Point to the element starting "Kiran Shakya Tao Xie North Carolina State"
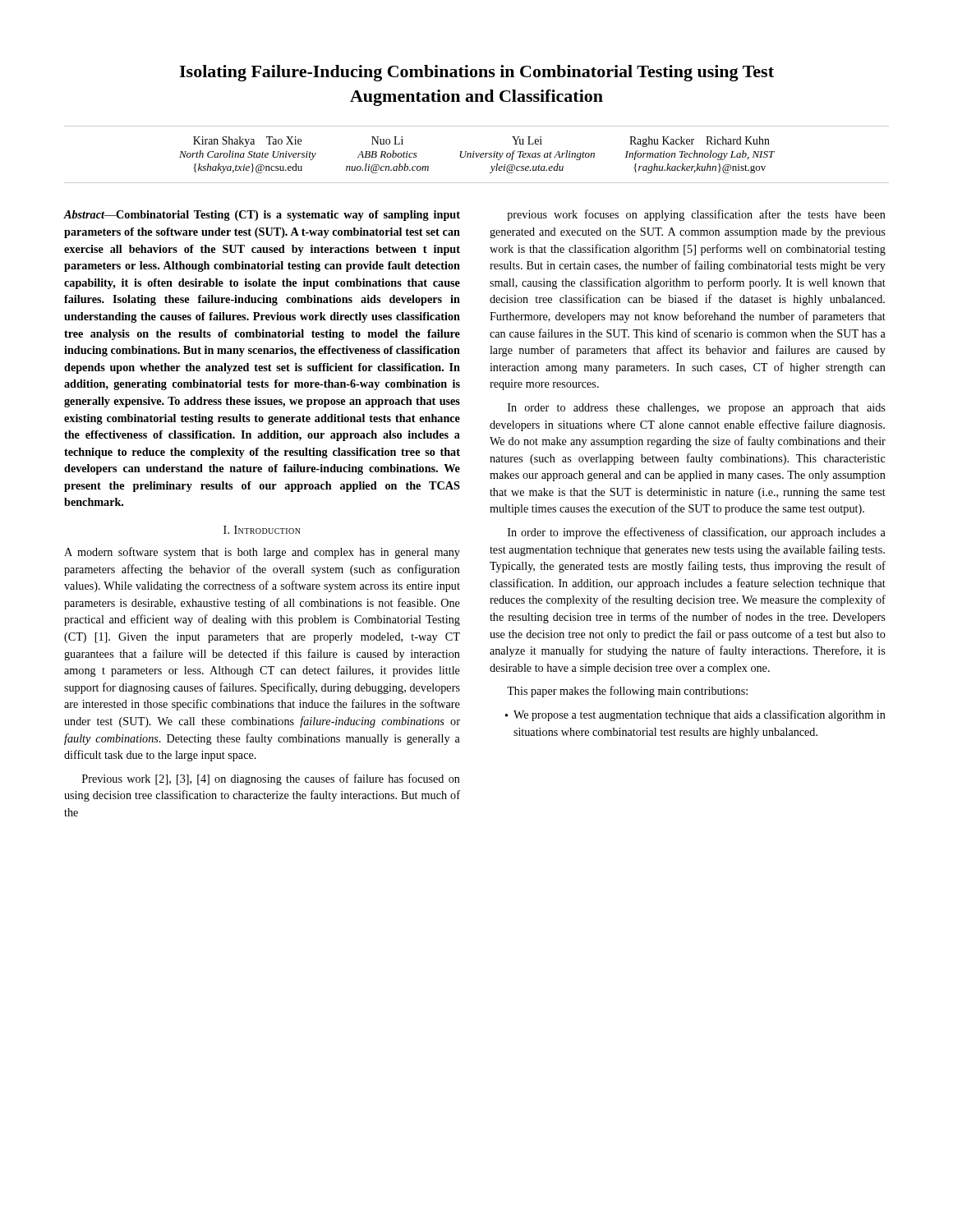Image resolution: width=953 pixels, height=1232 pixels. pos(476,155)
